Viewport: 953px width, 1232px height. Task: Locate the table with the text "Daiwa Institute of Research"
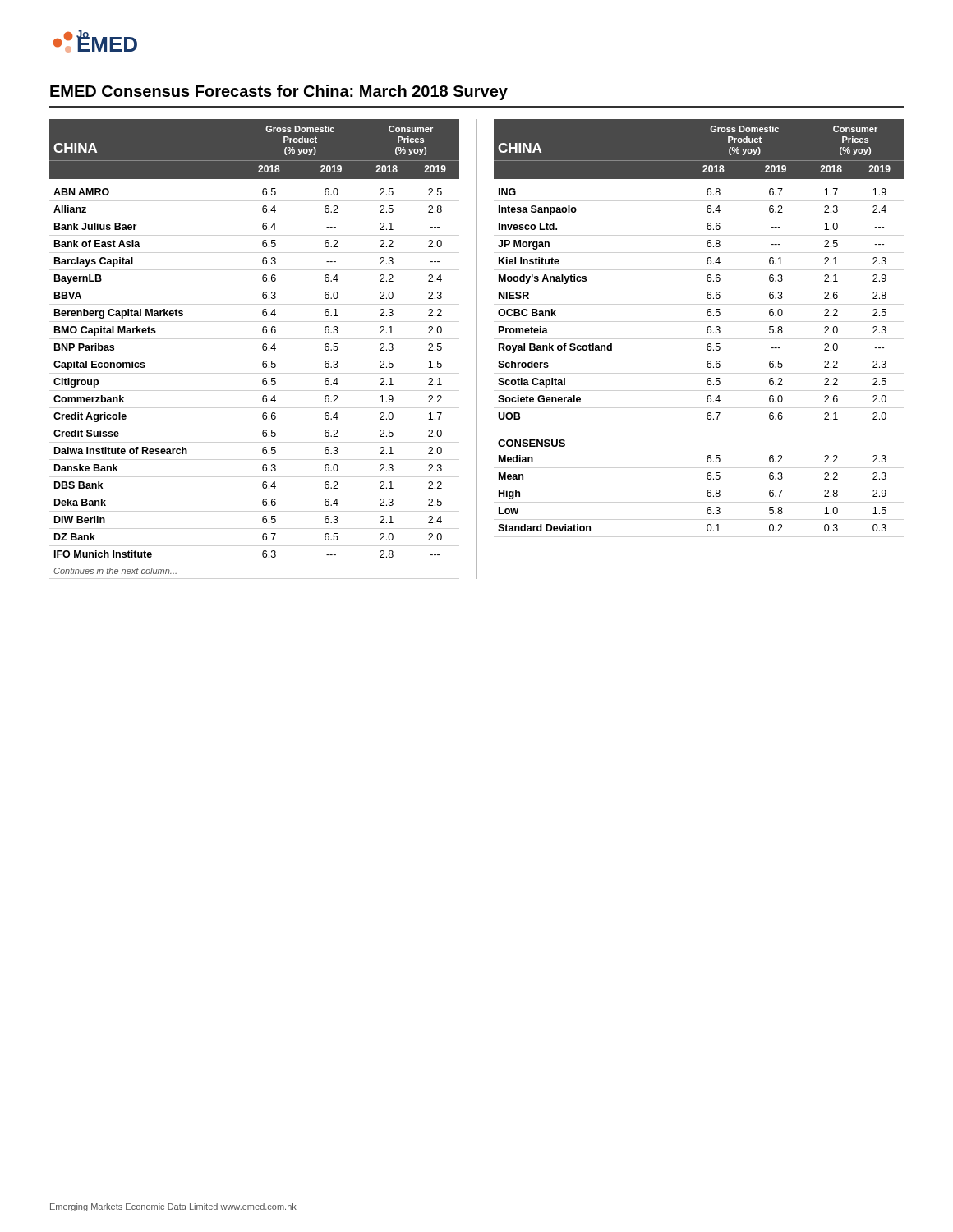[254, 349]
